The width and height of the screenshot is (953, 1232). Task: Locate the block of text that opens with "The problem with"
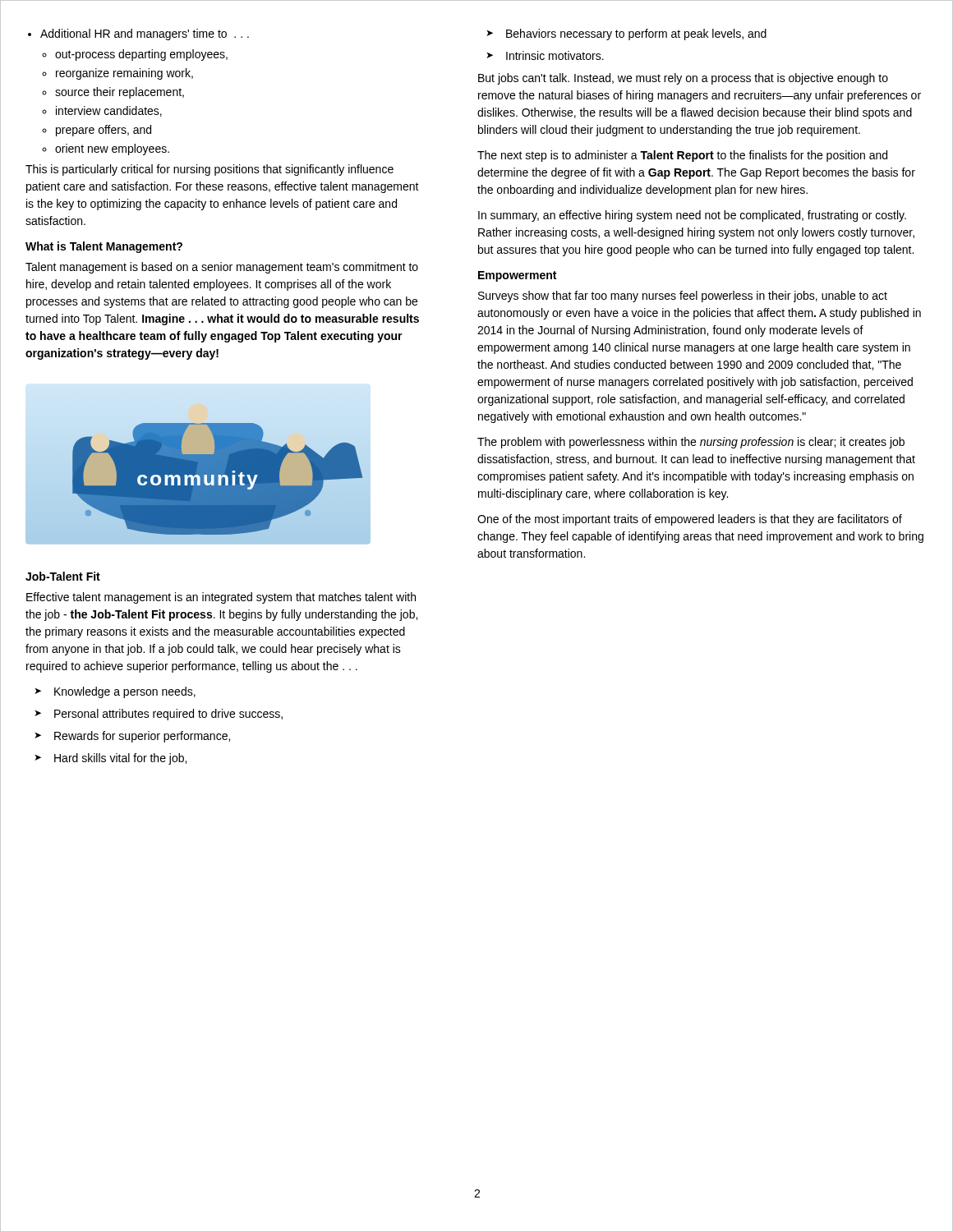pyautogui.click(x=703, y=468)
